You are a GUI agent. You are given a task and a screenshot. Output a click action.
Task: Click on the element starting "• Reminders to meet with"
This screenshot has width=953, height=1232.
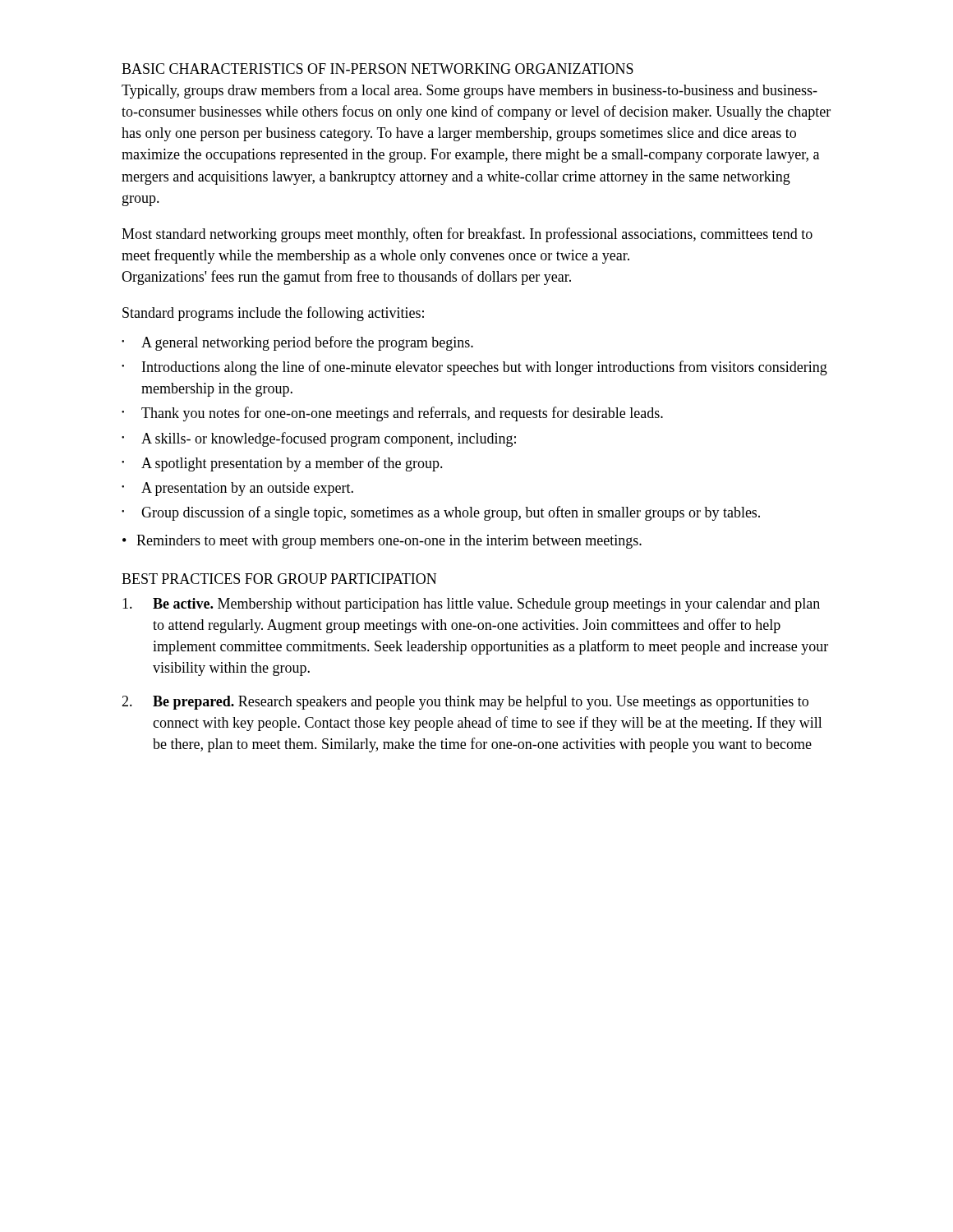476,540
